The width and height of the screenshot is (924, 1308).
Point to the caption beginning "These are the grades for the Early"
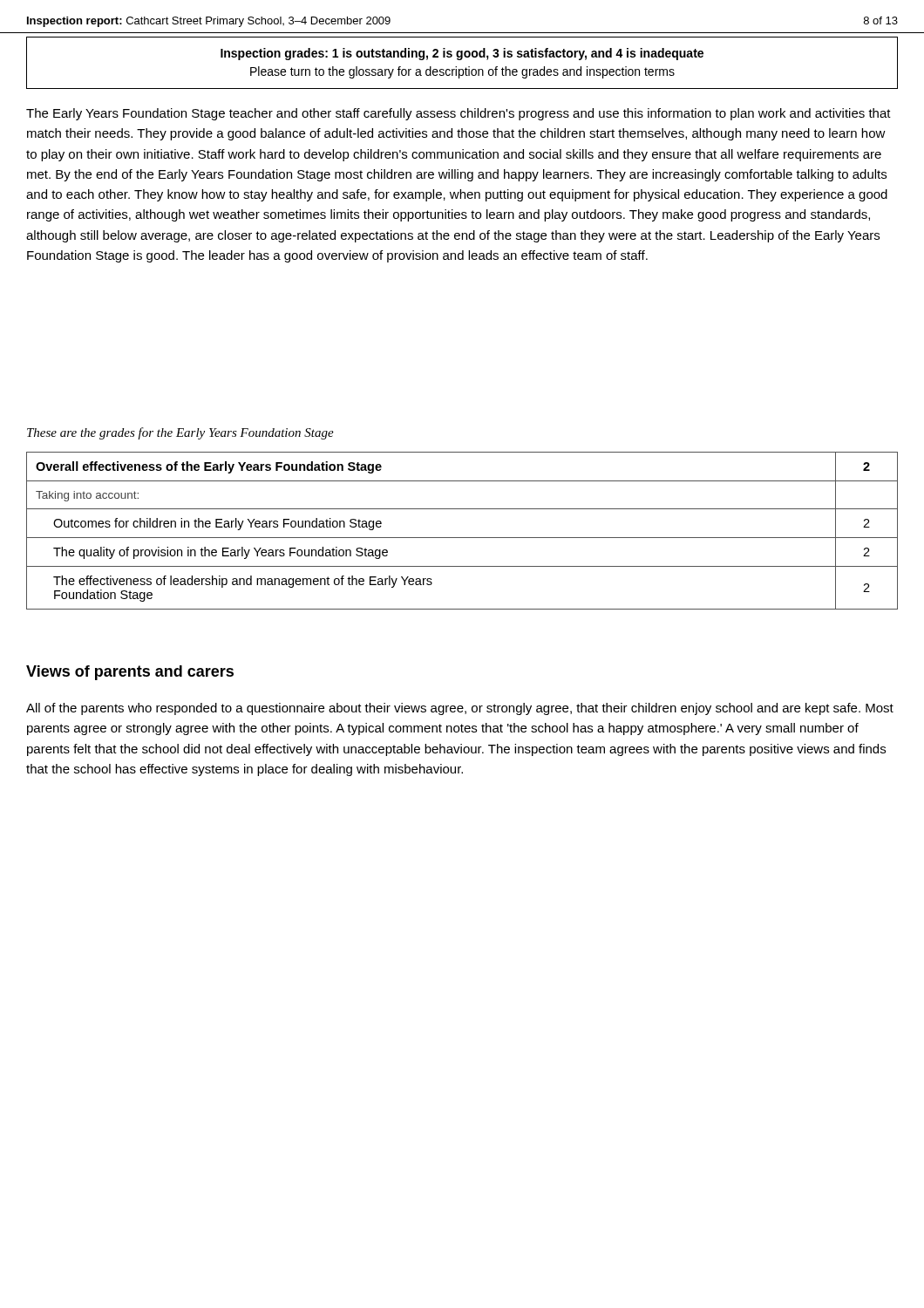pyautogui.click(x=180, y=432)
